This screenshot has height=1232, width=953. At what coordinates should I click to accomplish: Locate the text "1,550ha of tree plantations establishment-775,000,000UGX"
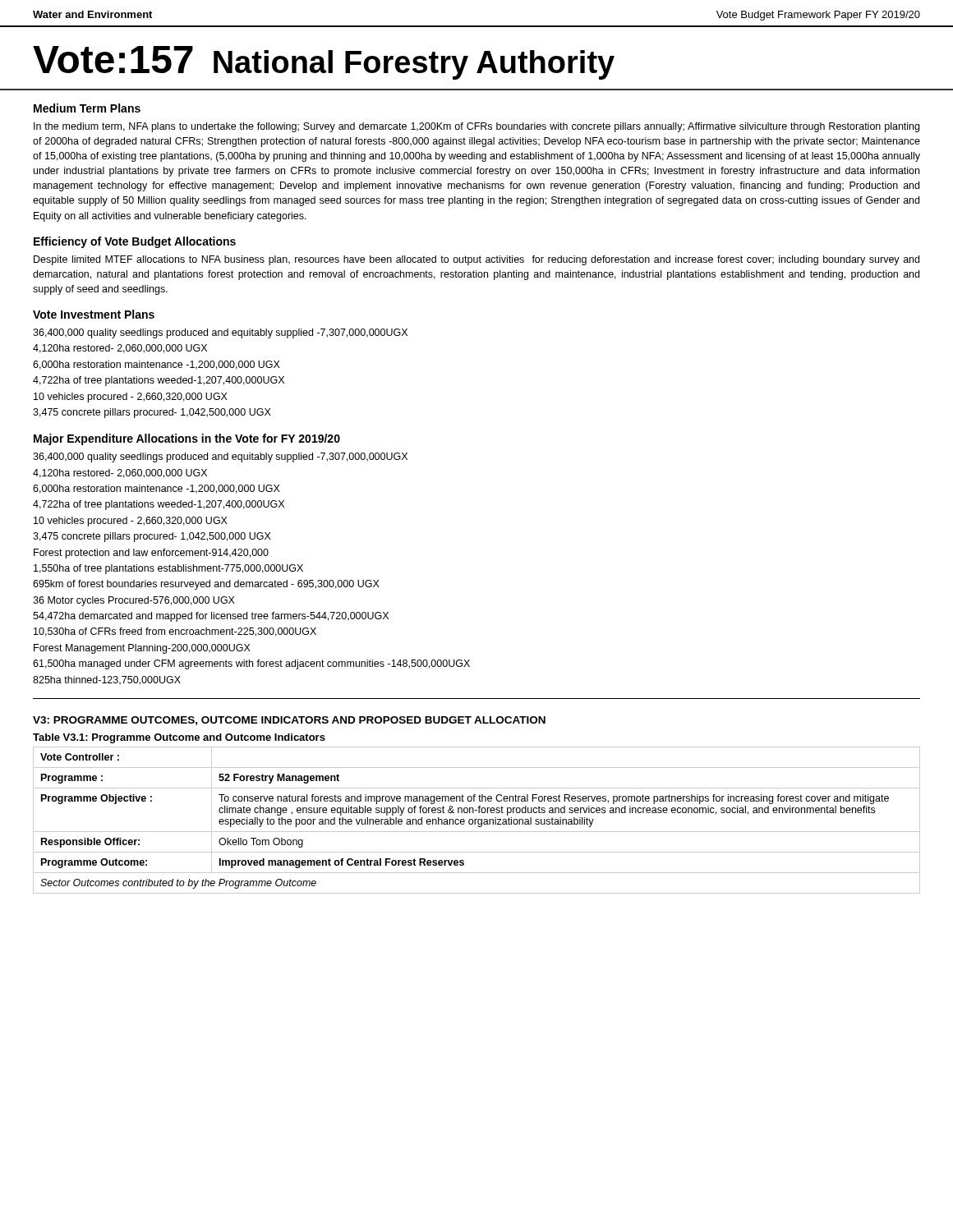click(x=168, y=568)
